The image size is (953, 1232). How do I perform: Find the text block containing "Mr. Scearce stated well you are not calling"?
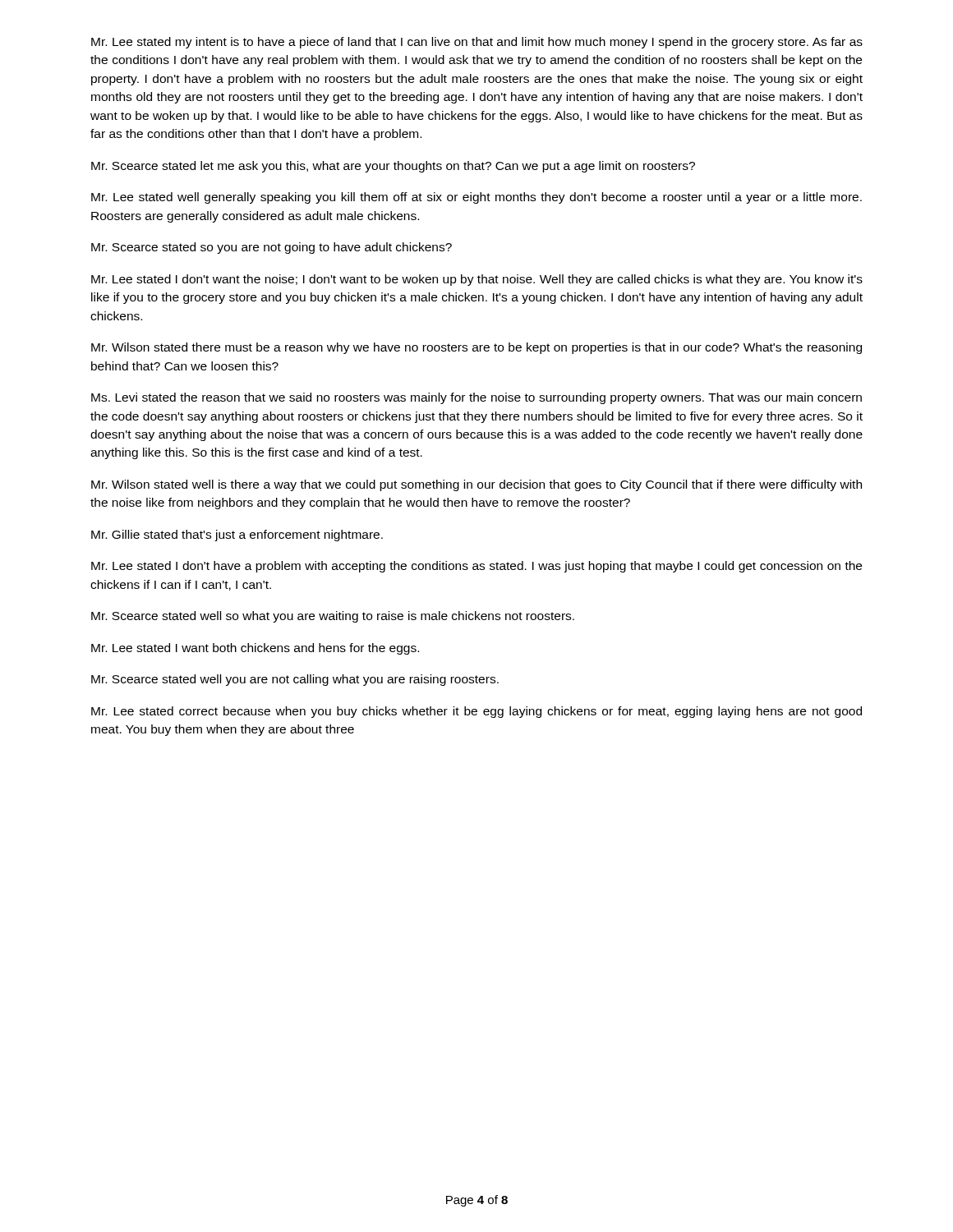[x=295, y=679]
